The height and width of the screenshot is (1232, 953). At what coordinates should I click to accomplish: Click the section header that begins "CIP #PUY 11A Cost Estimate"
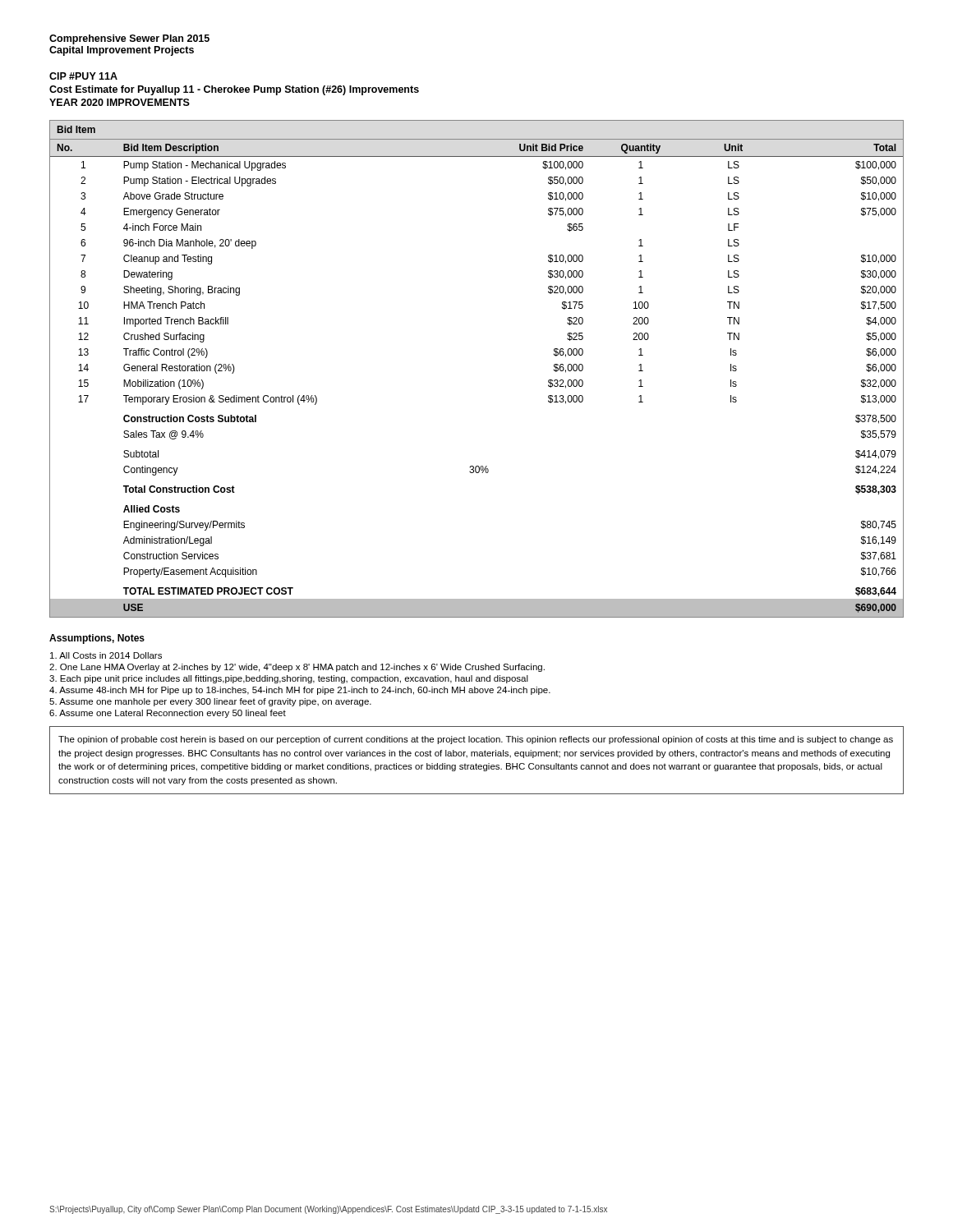(x=83, y=76)
